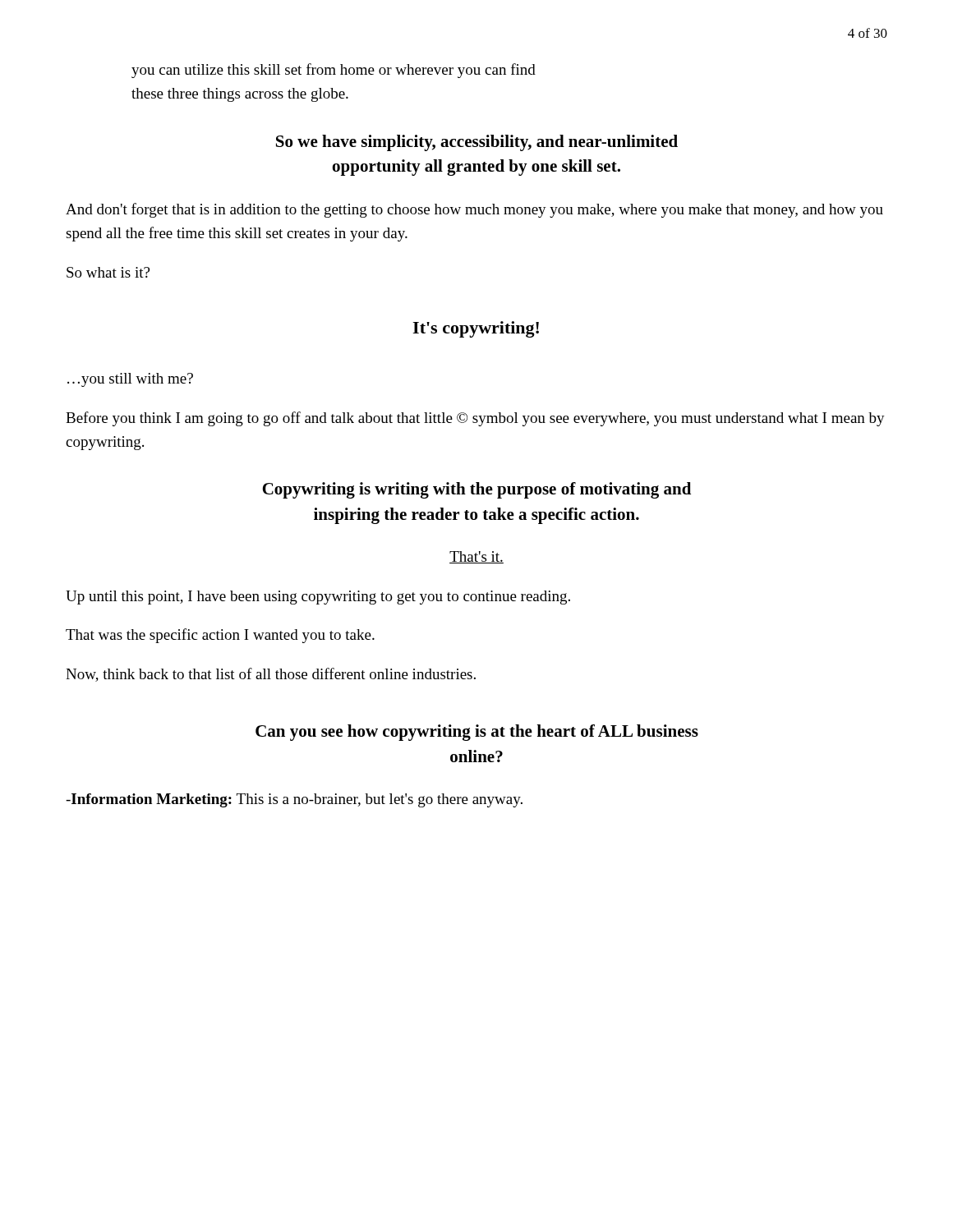Select the section header that says "So we have simplicity,"
This screenshot has width=953, height=1232.
click(476, 154)
